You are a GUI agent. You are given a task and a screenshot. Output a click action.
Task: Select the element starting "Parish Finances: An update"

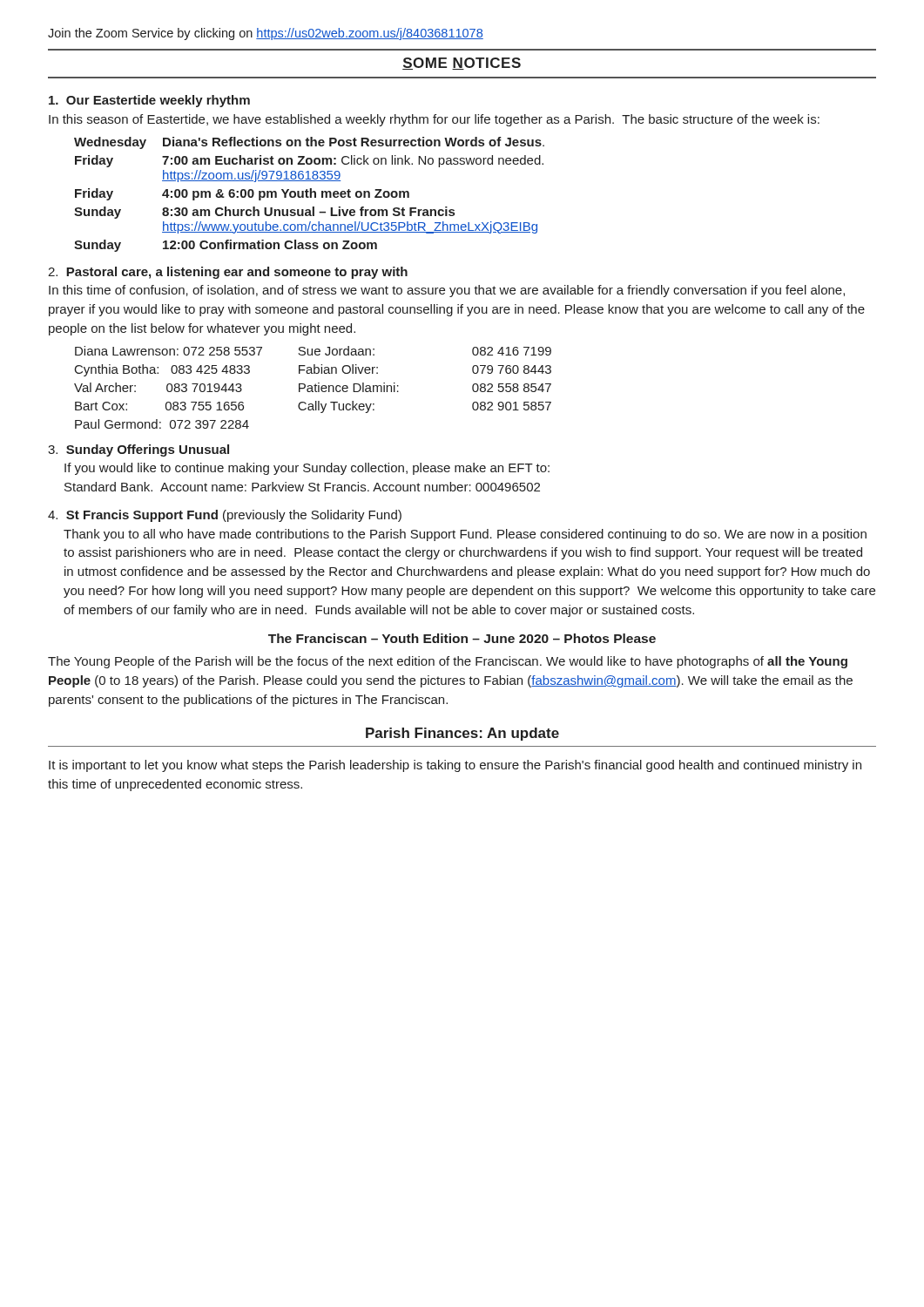tap(462, 734)
